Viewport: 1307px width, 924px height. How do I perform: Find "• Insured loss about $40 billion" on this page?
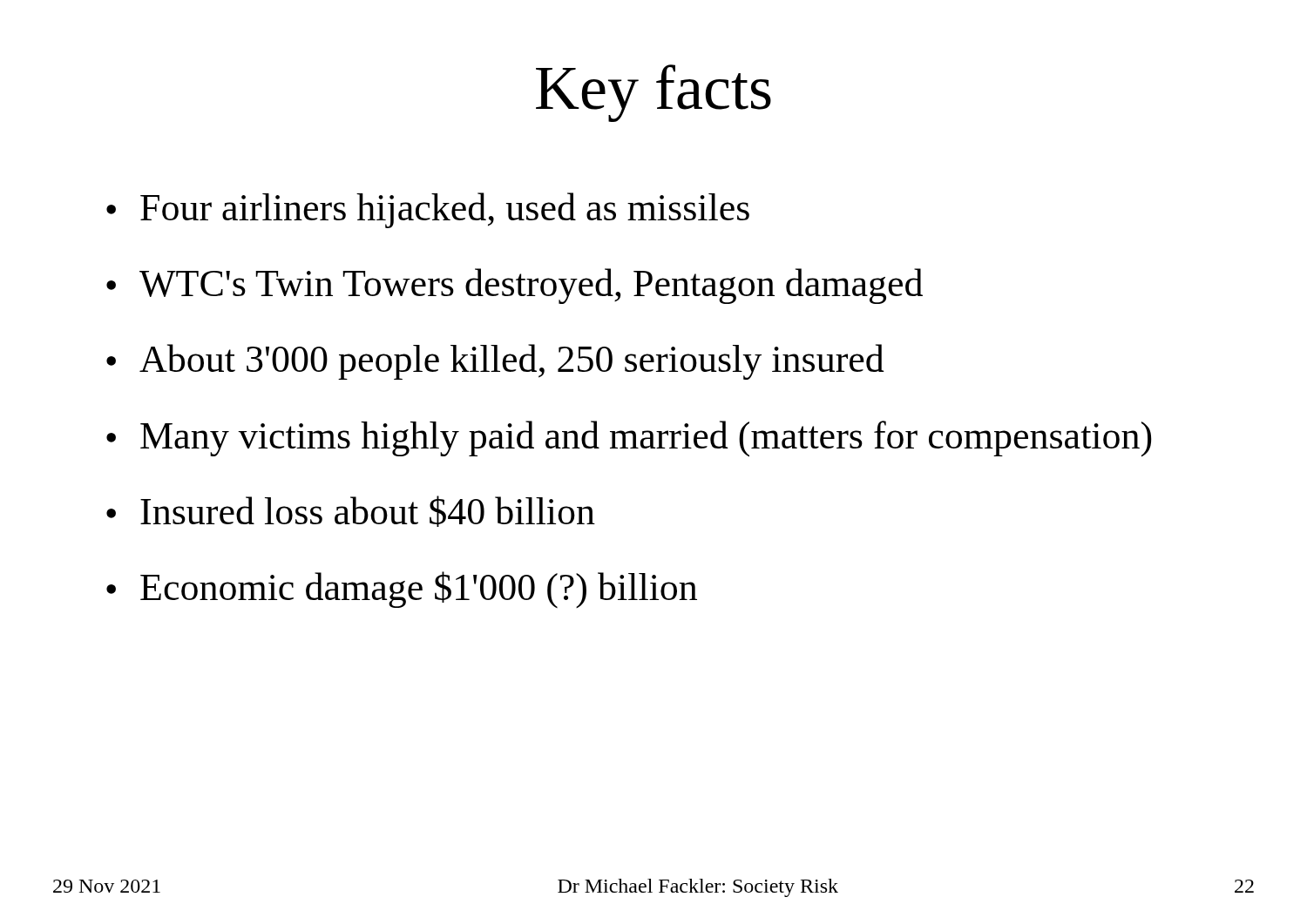(351, 511)
